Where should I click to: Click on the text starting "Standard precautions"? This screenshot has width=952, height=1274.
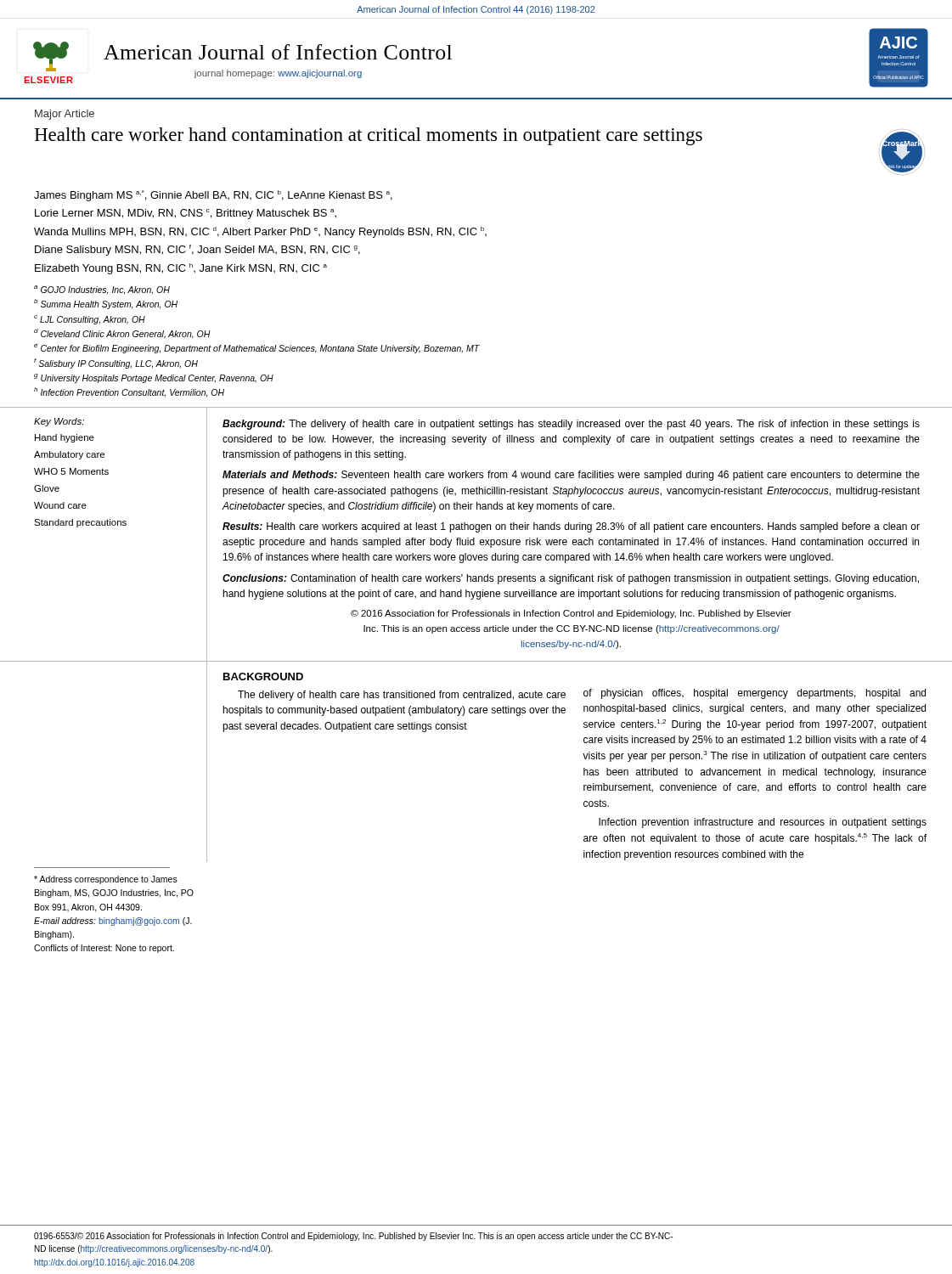pyautogui.click(x=80, y=522)
